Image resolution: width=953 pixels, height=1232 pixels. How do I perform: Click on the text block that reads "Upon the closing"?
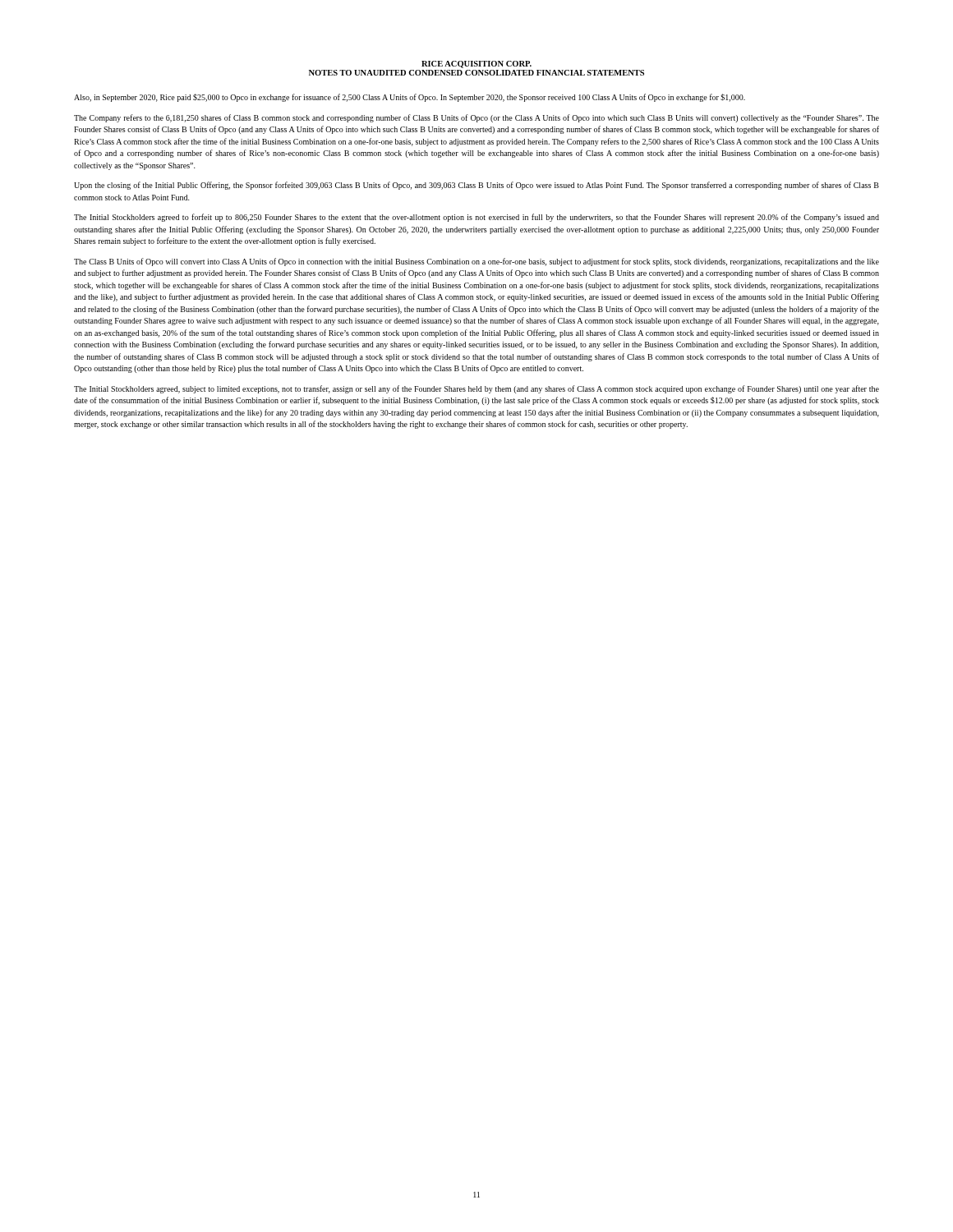click(x=476, y=191)
